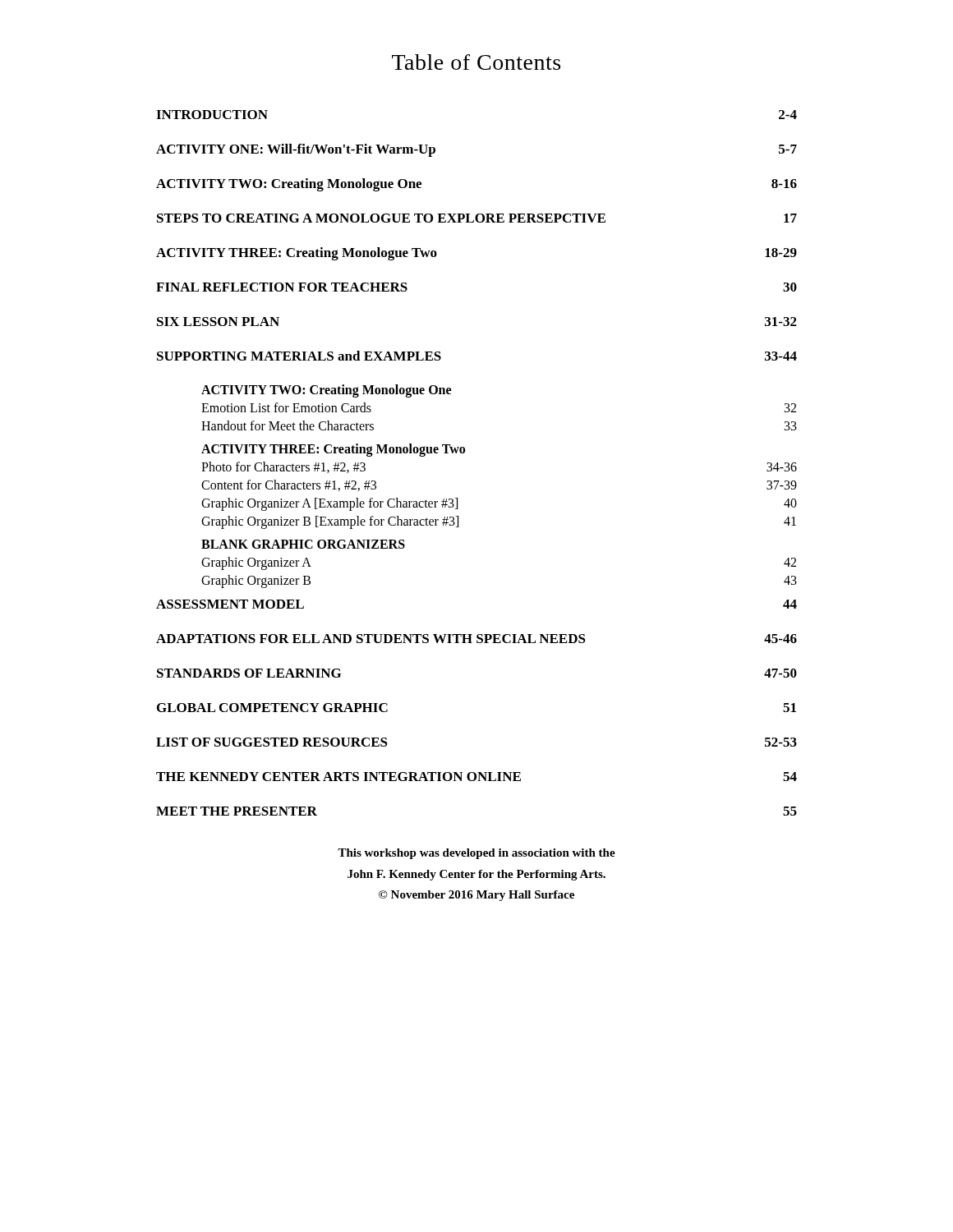The image size is (953, 1232).
Task: Find the list item containing "SIX LESSON PLAN"
Action: click(225, 320)
